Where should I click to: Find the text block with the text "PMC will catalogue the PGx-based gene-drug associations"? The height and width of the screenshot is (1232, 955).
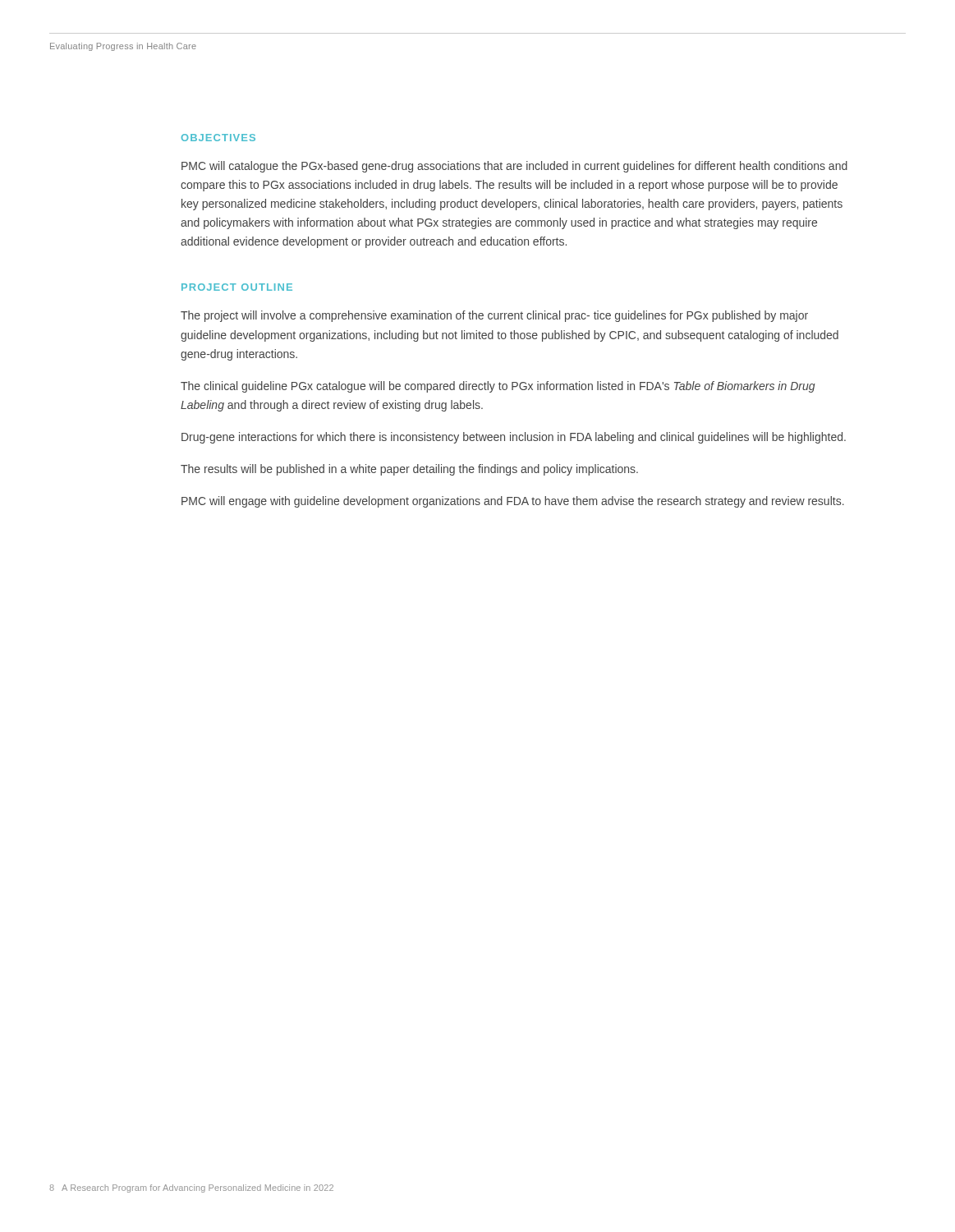pos(514,204)
